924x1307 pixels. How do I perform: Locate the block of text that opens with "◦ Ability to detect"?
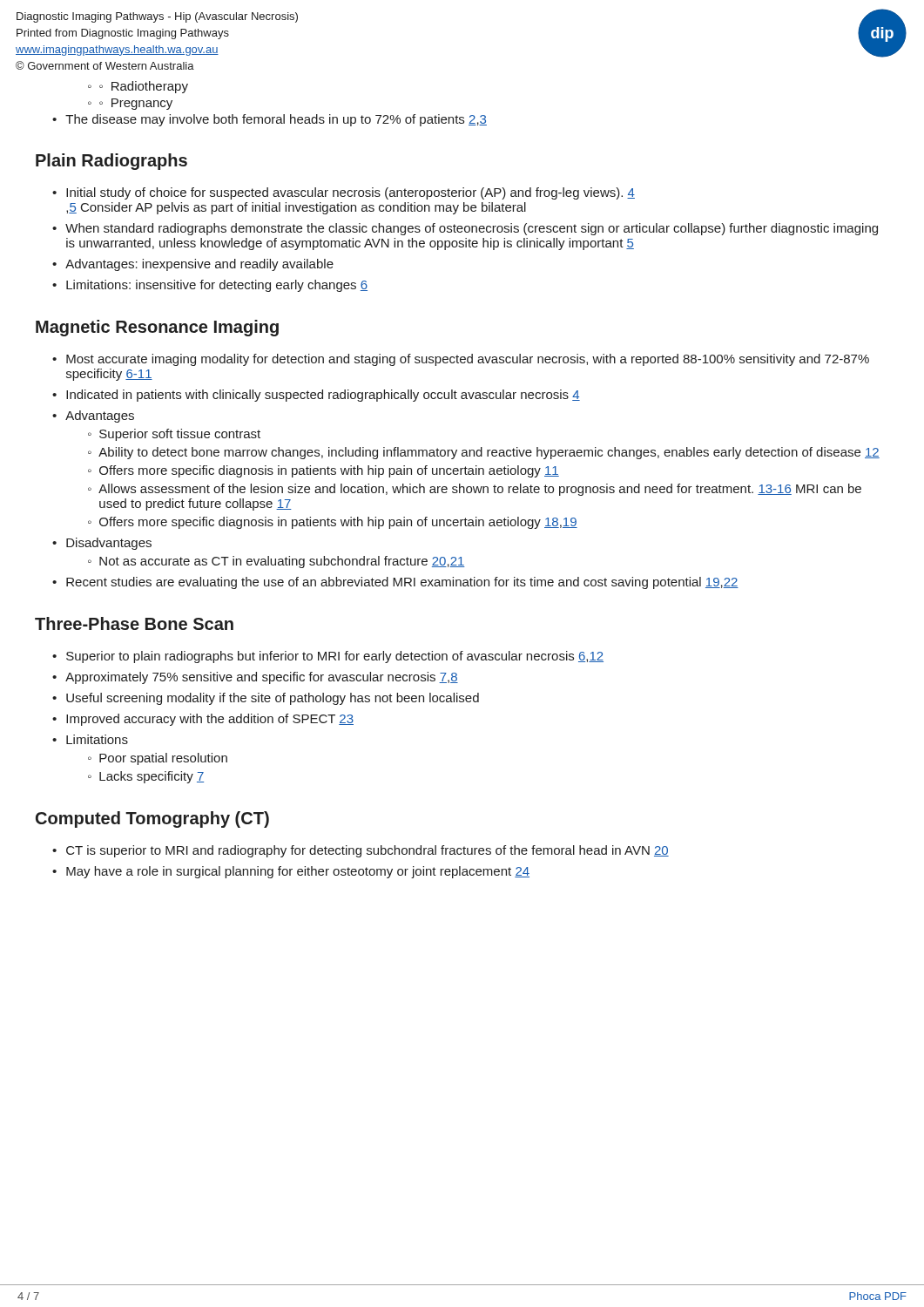tap(483, 452)
